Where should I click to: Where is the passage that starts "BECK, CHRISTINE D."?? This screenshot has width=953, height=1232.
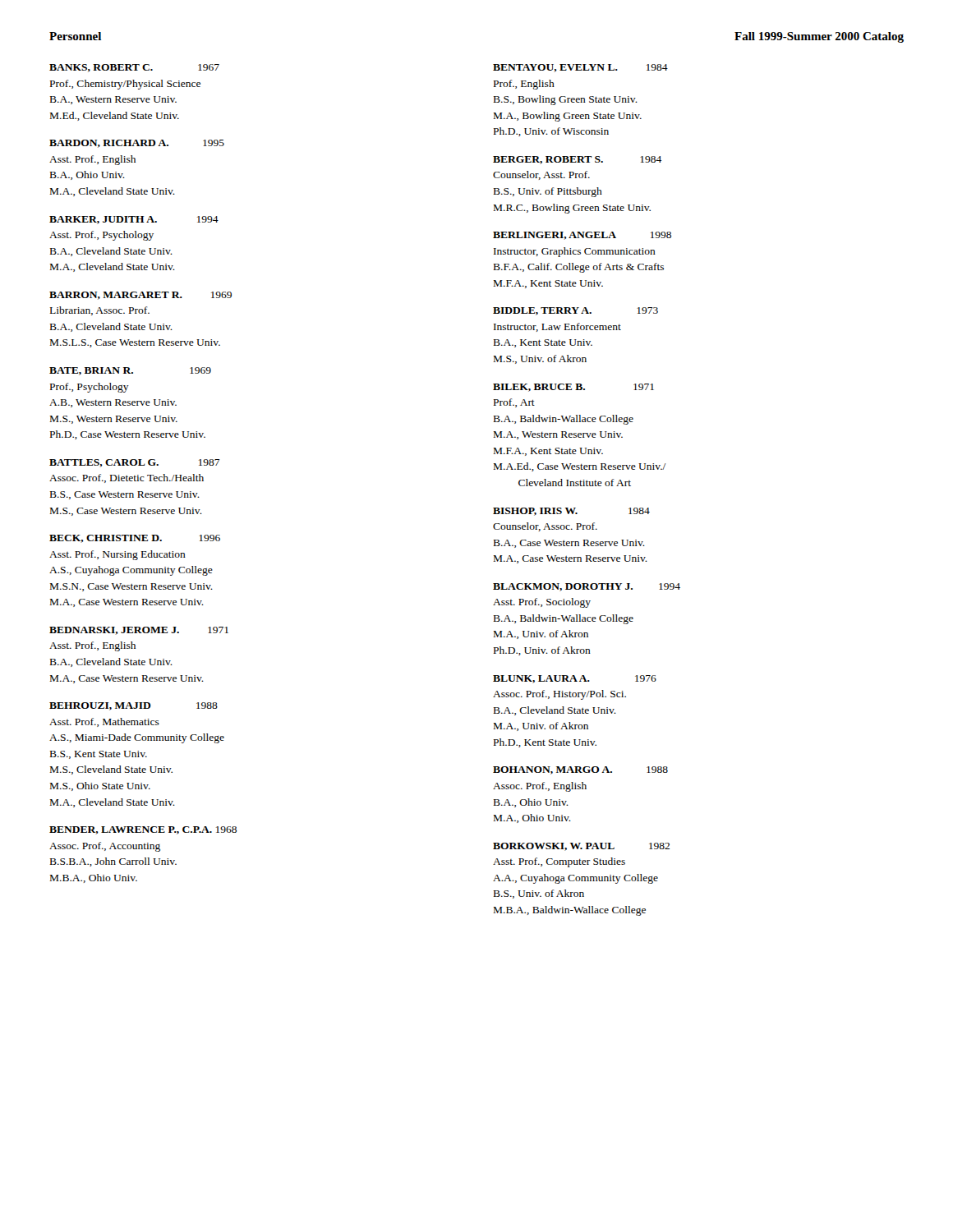[135, 570]
